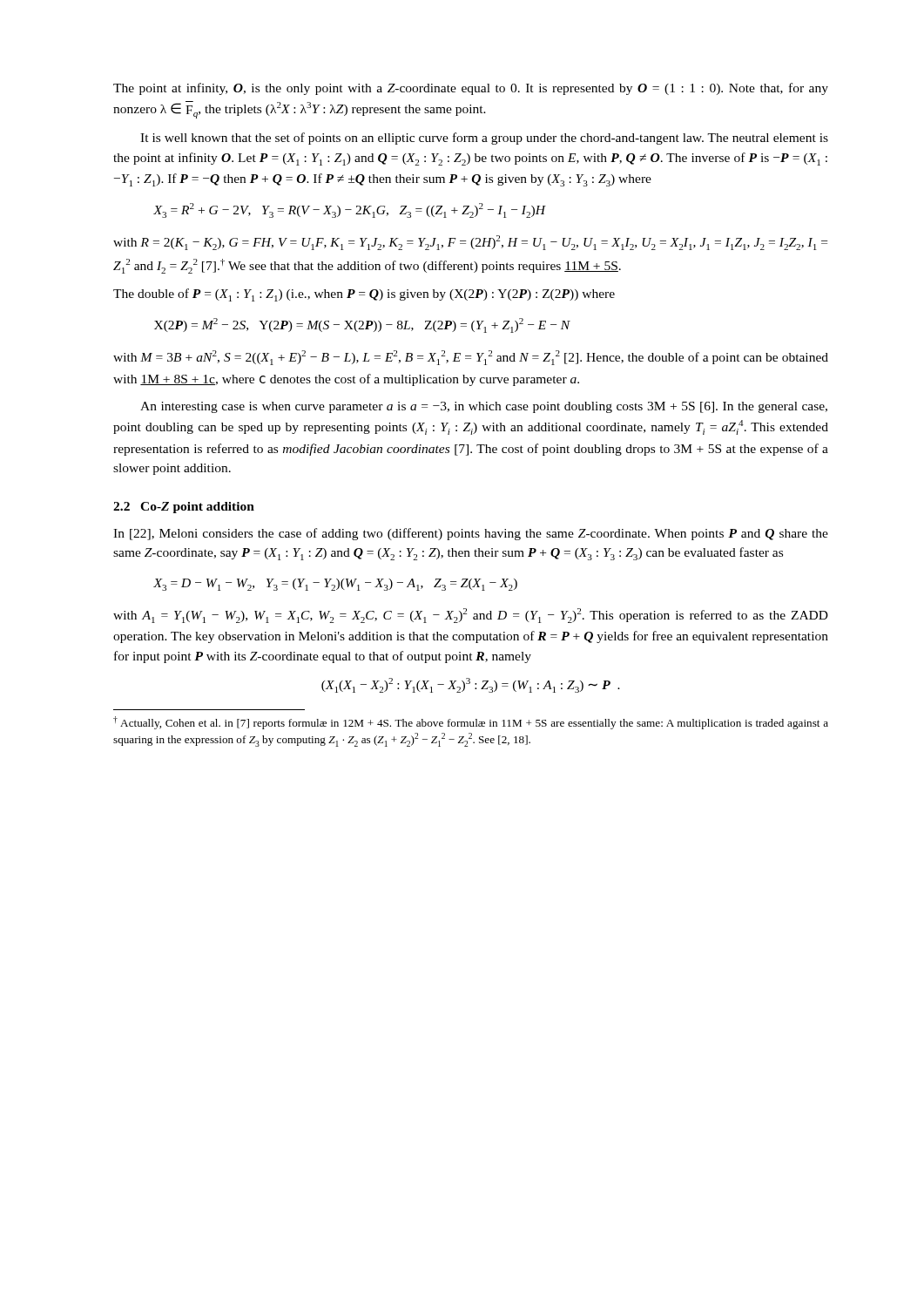
Task: Locate the block of text that opens with "An interesting case is when"
Action: tap(471, 437)
